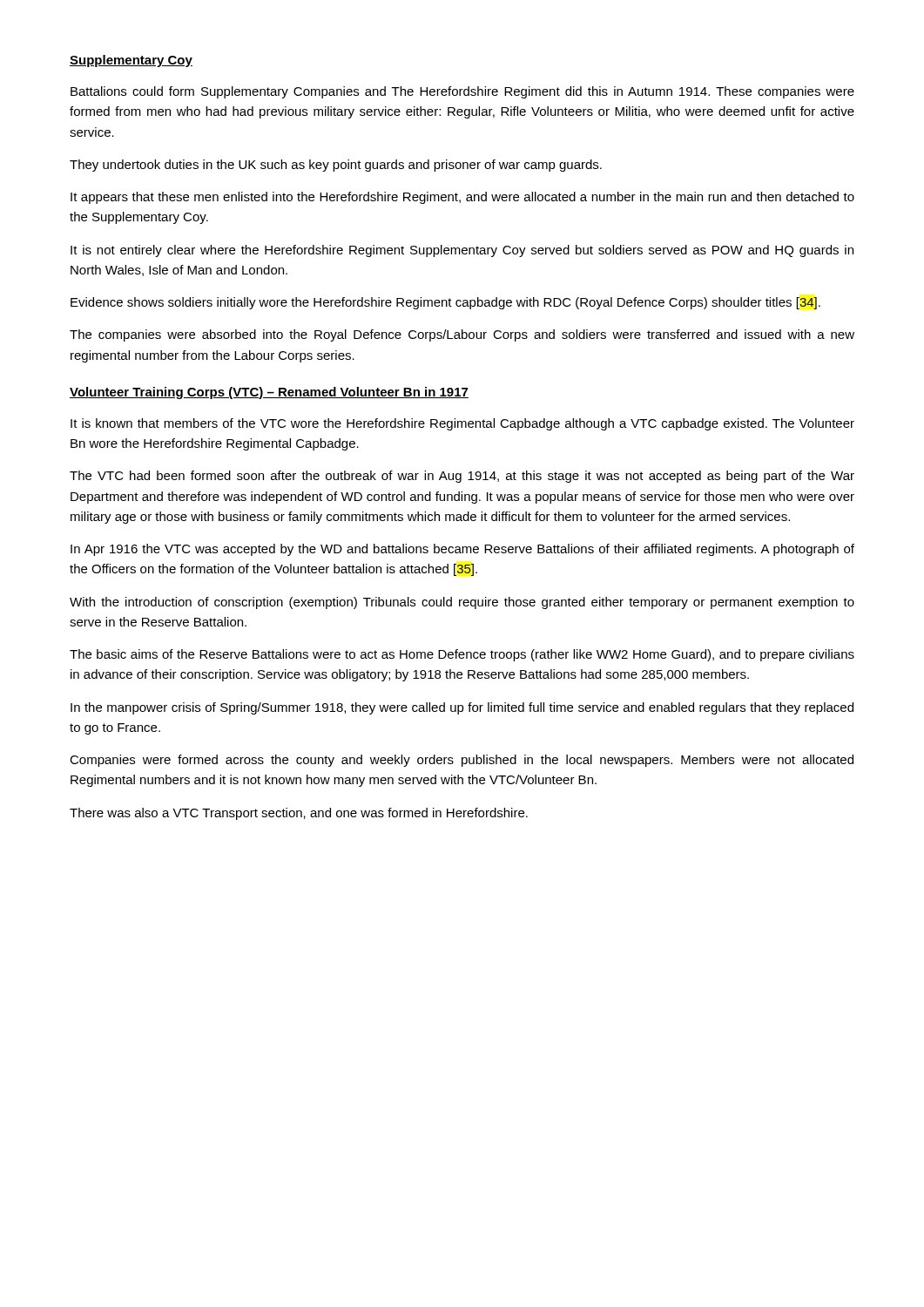Viewport: 924px width, 1307px height.
Task: Locate the block of text that opens with "It is known that members"
Action: 462,433
